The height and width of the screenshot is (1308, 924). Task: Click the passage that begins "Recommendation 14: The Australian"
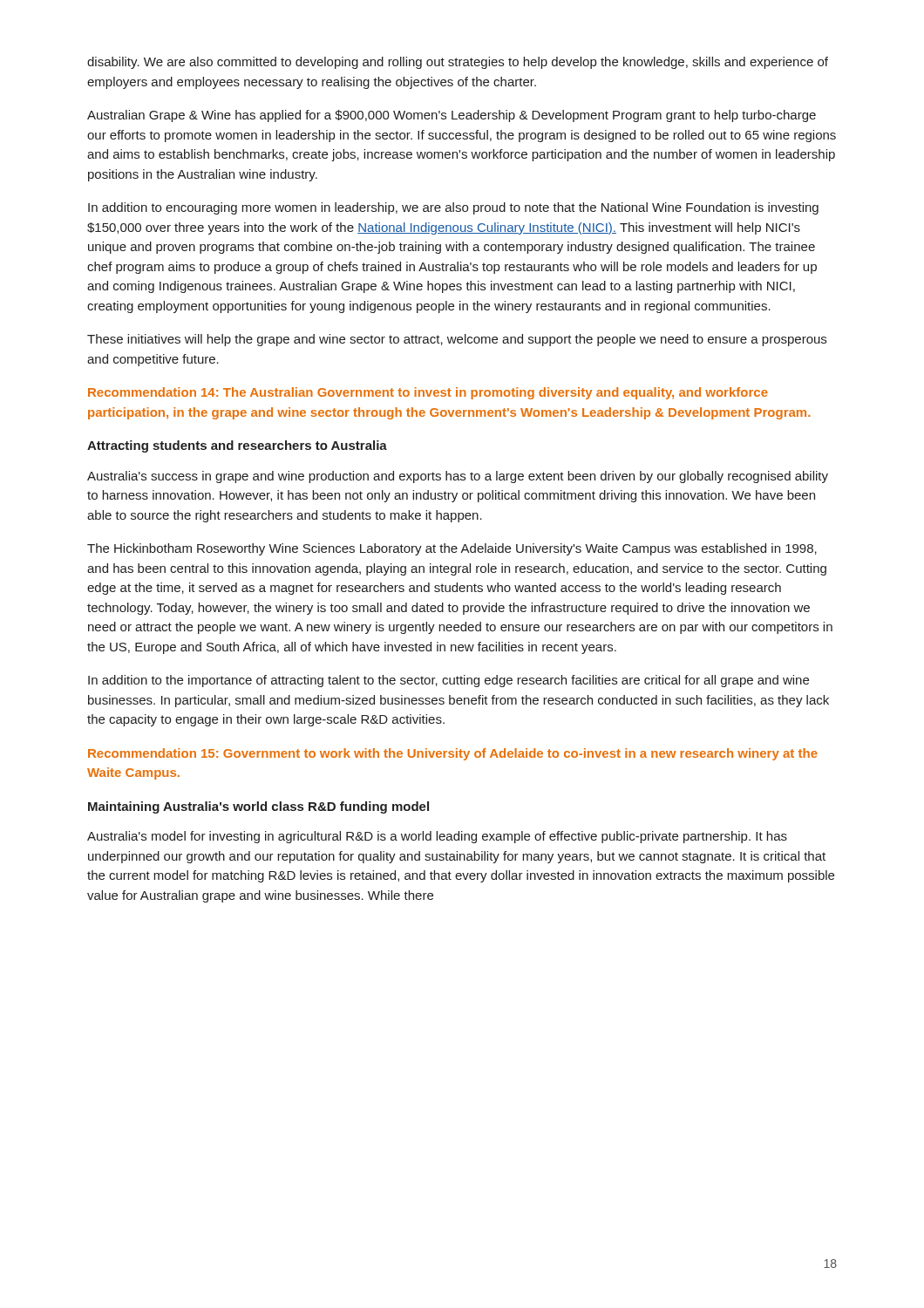pos(449,402)
